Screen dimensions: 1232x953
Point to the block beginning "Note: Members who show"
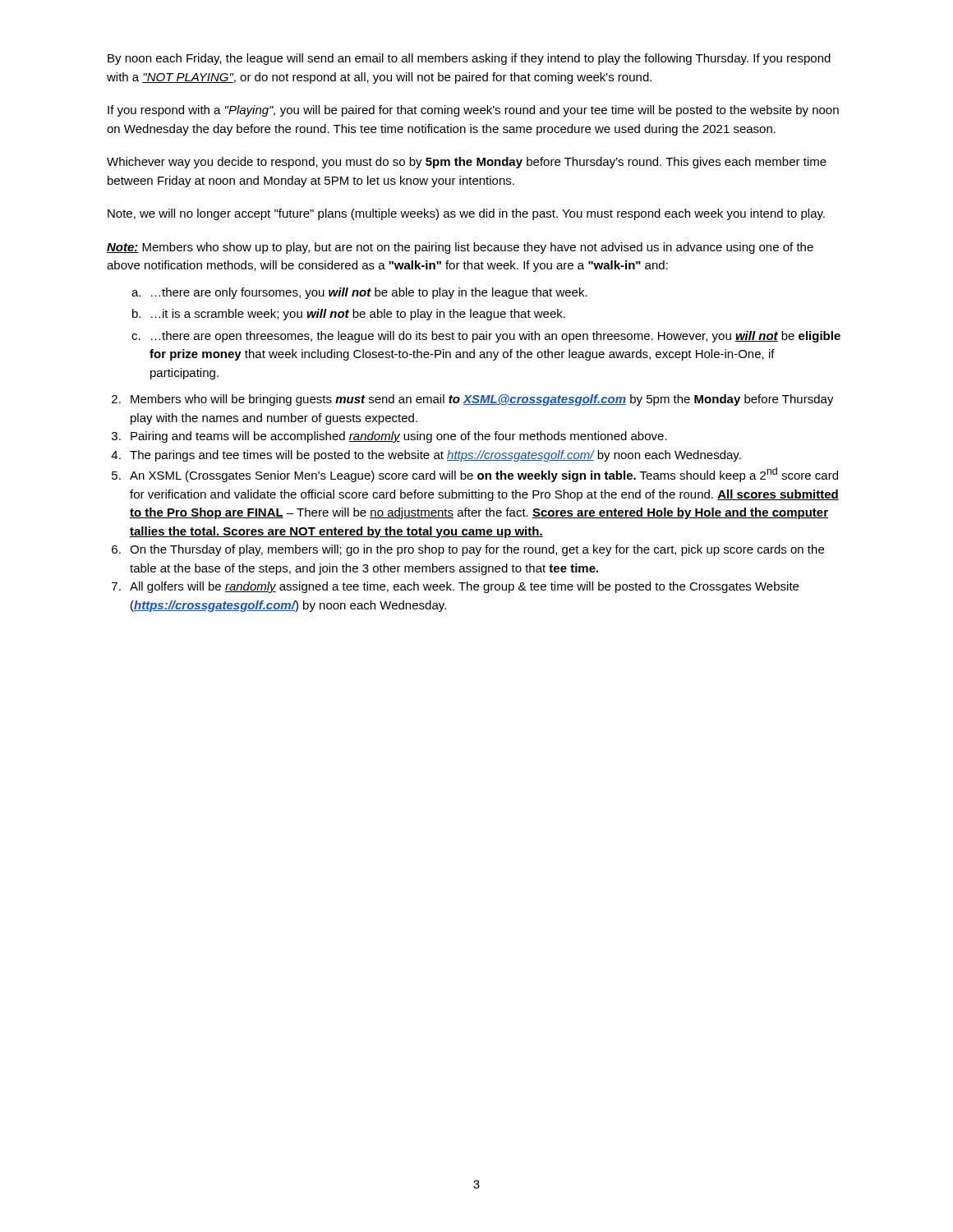[x=476, y=256]
